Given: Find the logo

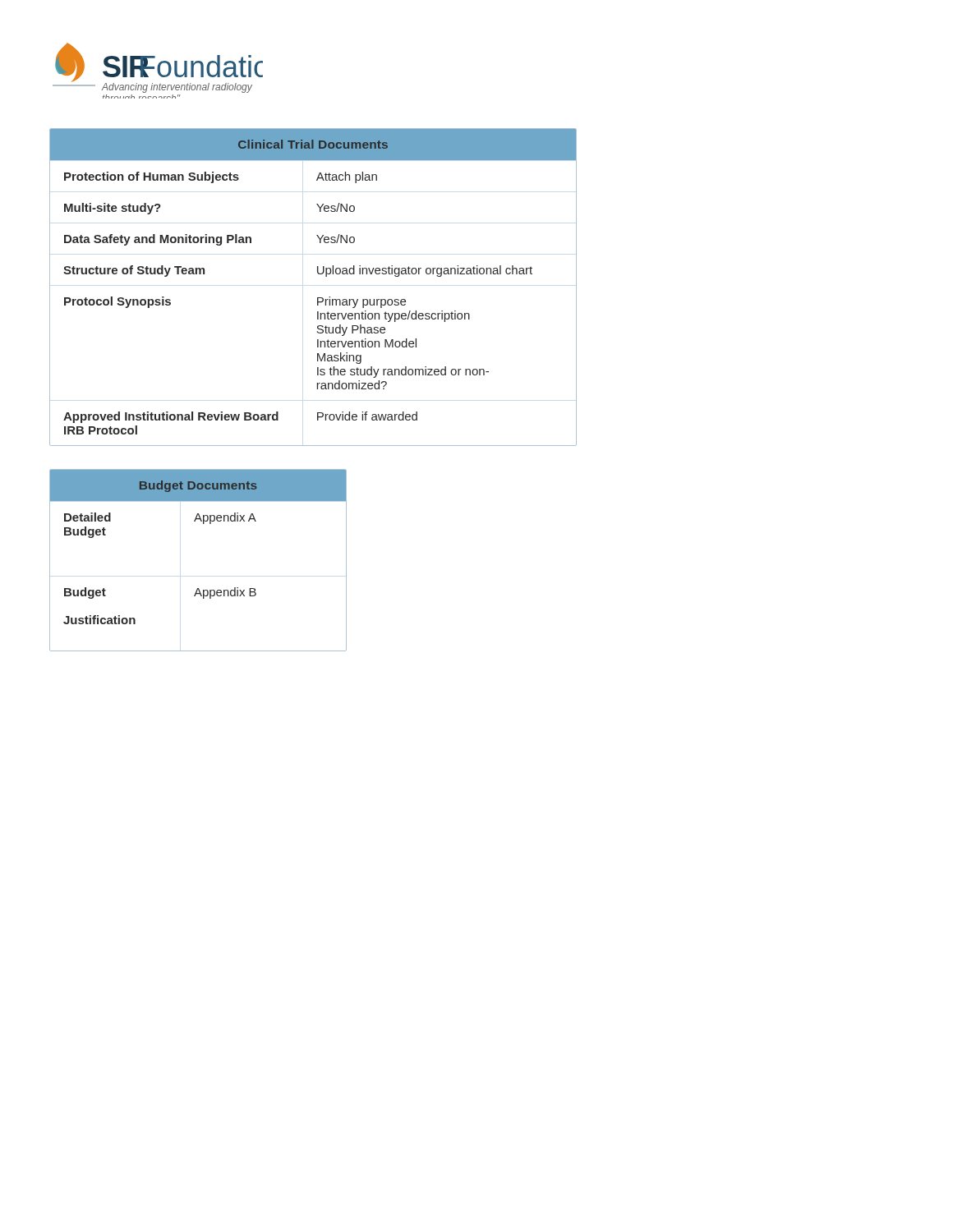Looking at the screenshot, I should (476, 69).
